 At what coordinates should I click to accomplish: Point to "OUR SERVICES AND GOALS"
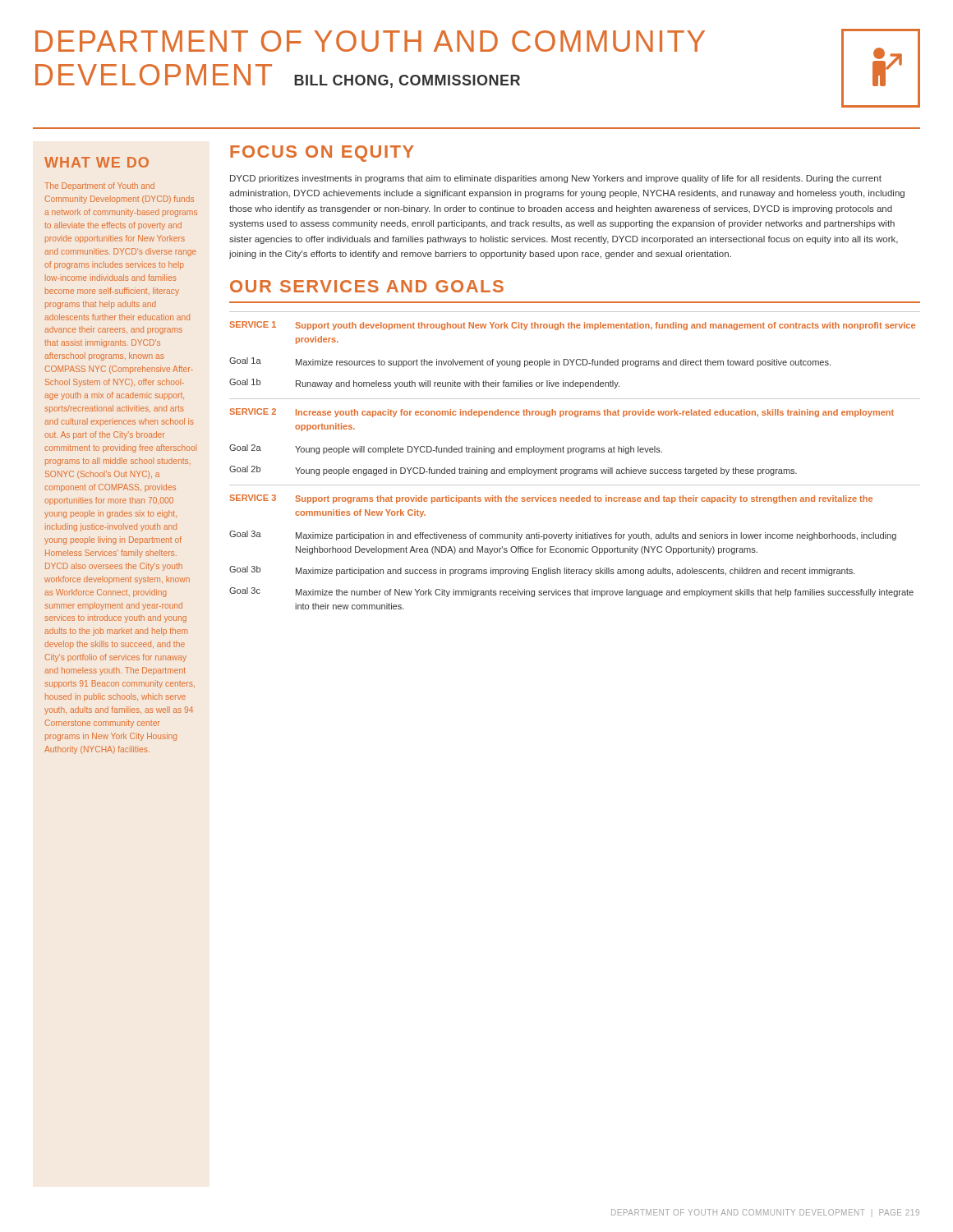click(x=575, y=290)
